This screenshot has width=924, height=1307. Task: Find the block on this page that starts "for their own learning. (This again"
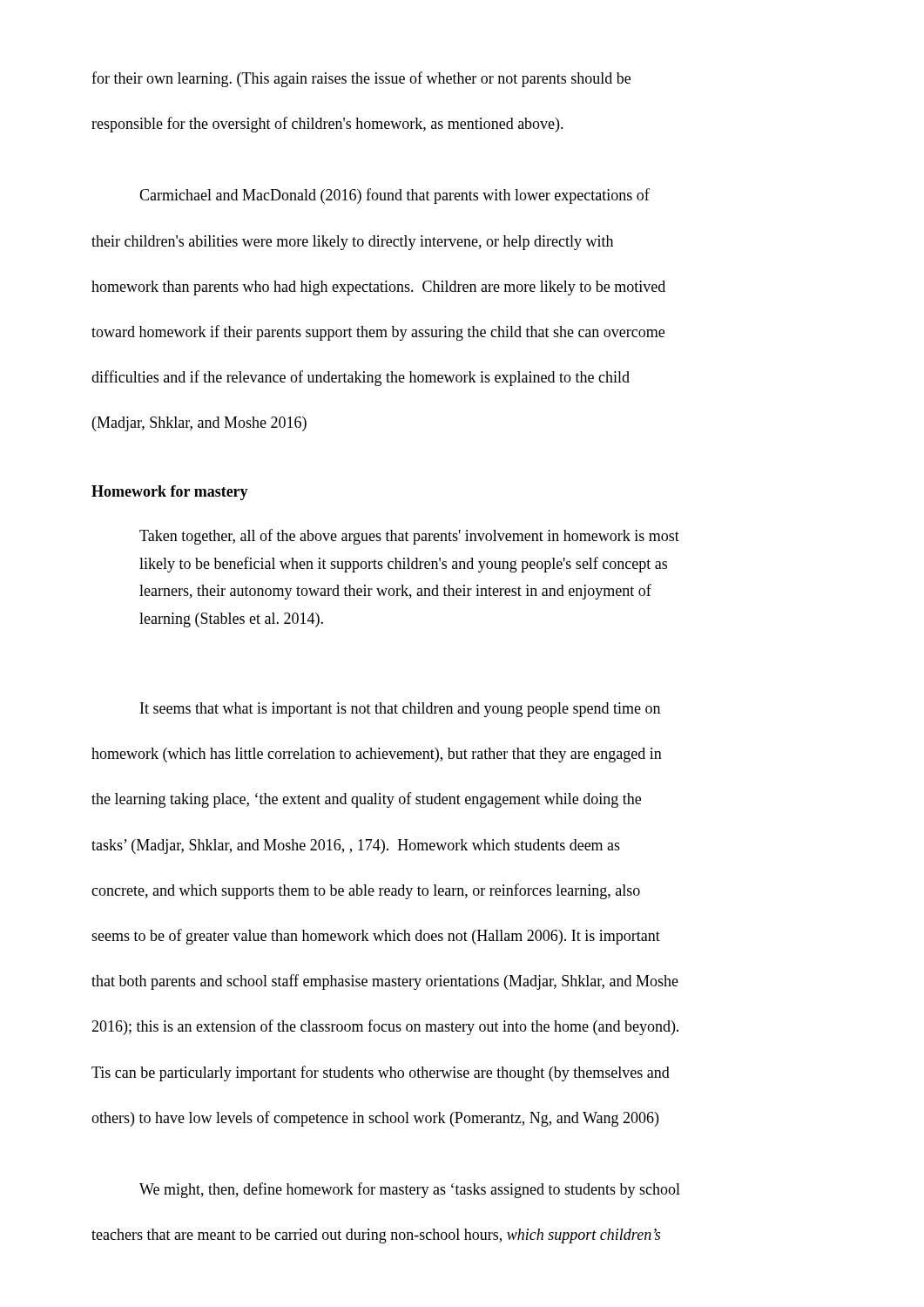pos(361,79)
